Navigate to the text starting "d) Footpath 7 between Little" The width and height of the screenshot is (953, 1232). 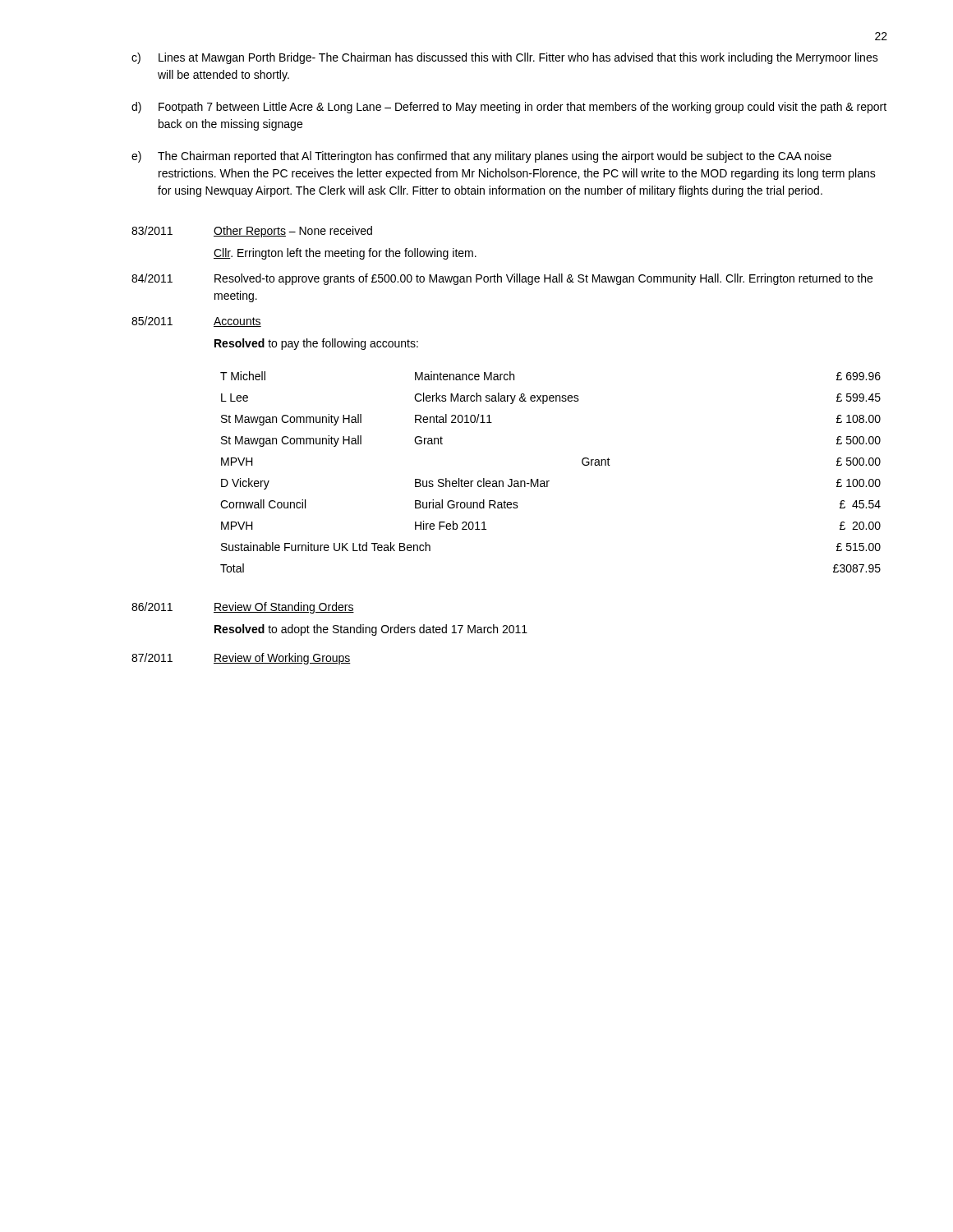(509, 116)
